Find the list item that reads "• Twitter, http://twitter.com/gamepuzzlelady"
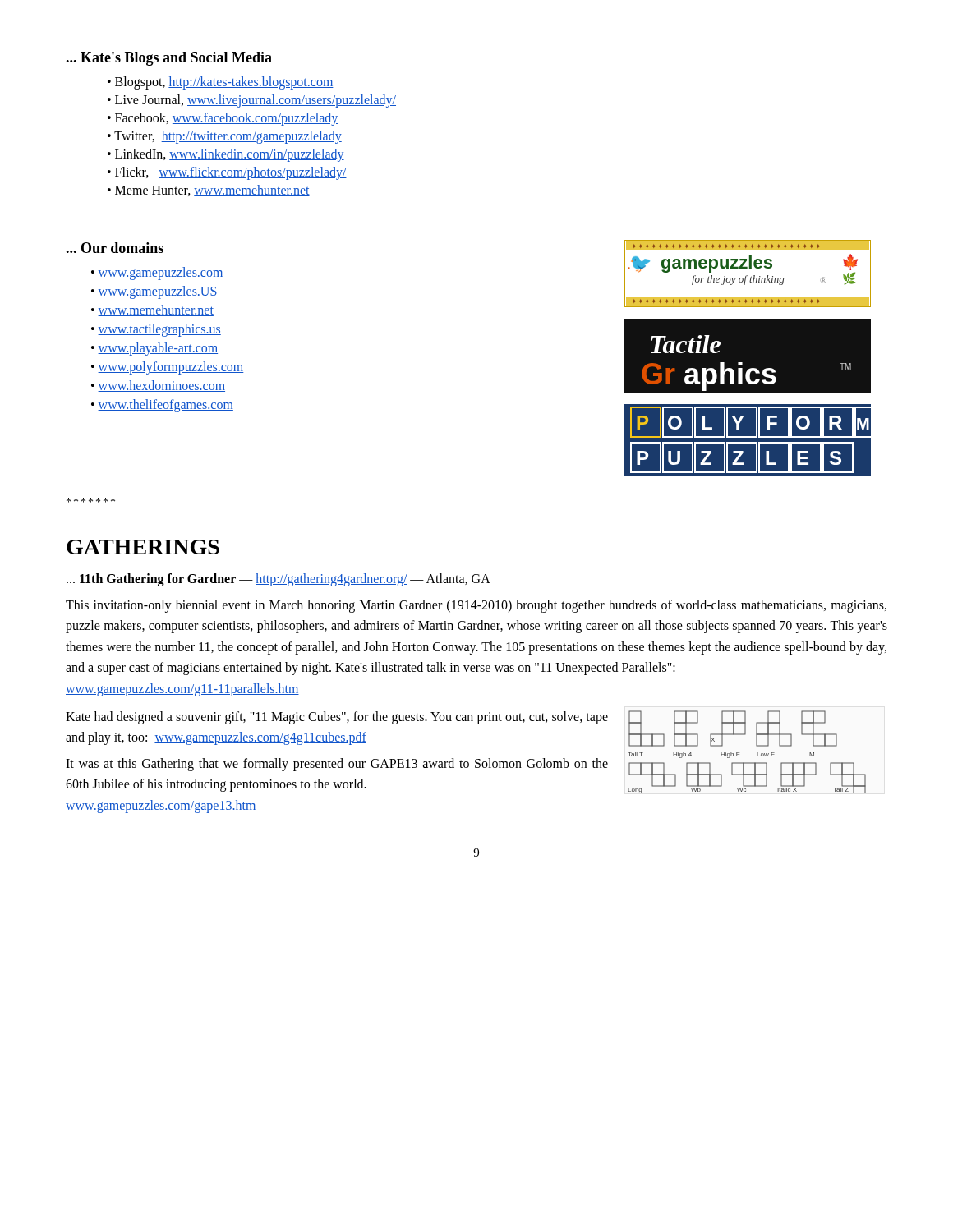 (224, 136)
